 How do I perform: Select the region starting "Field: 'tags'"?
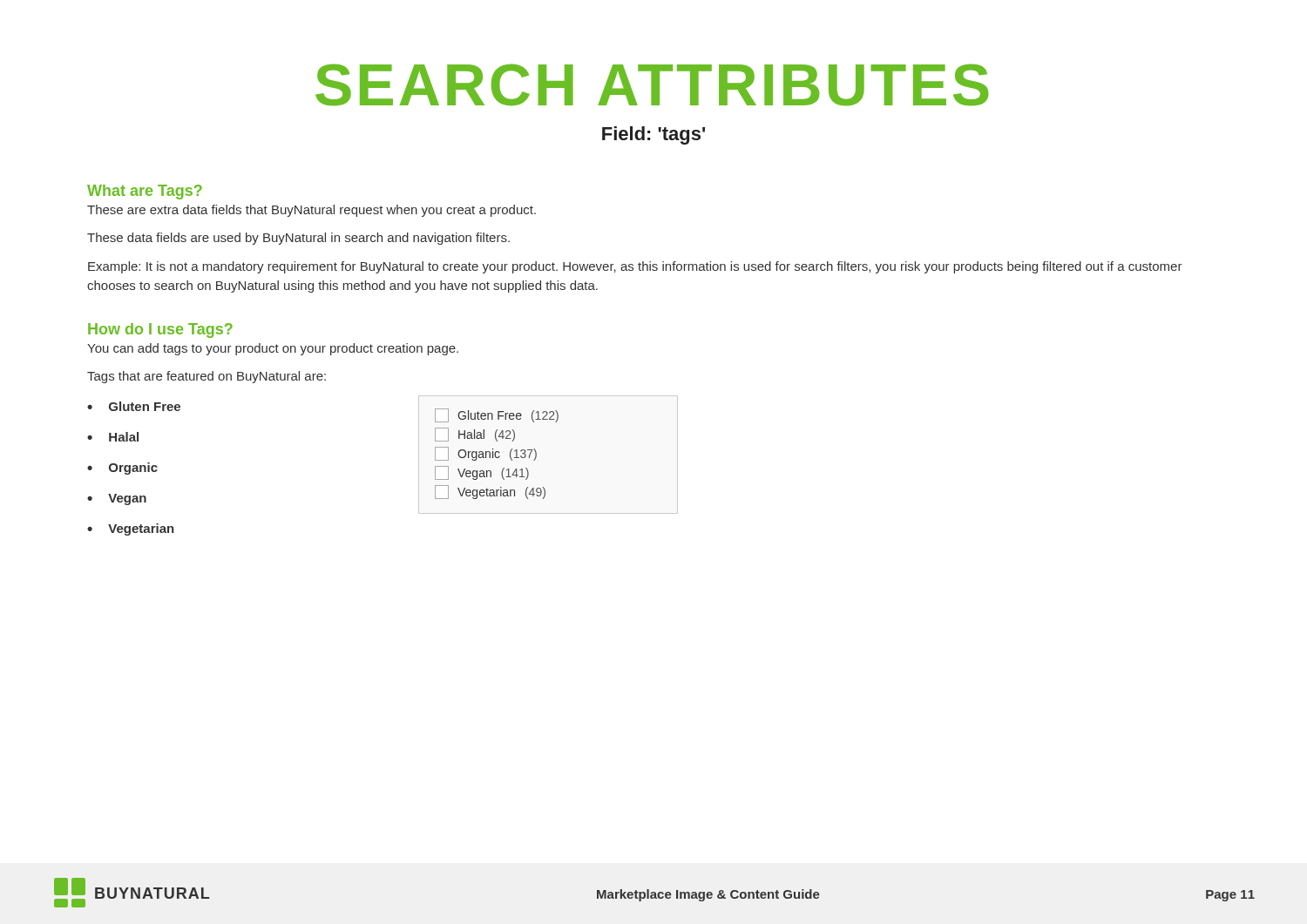pyautogui.click(x=654, y=134)
